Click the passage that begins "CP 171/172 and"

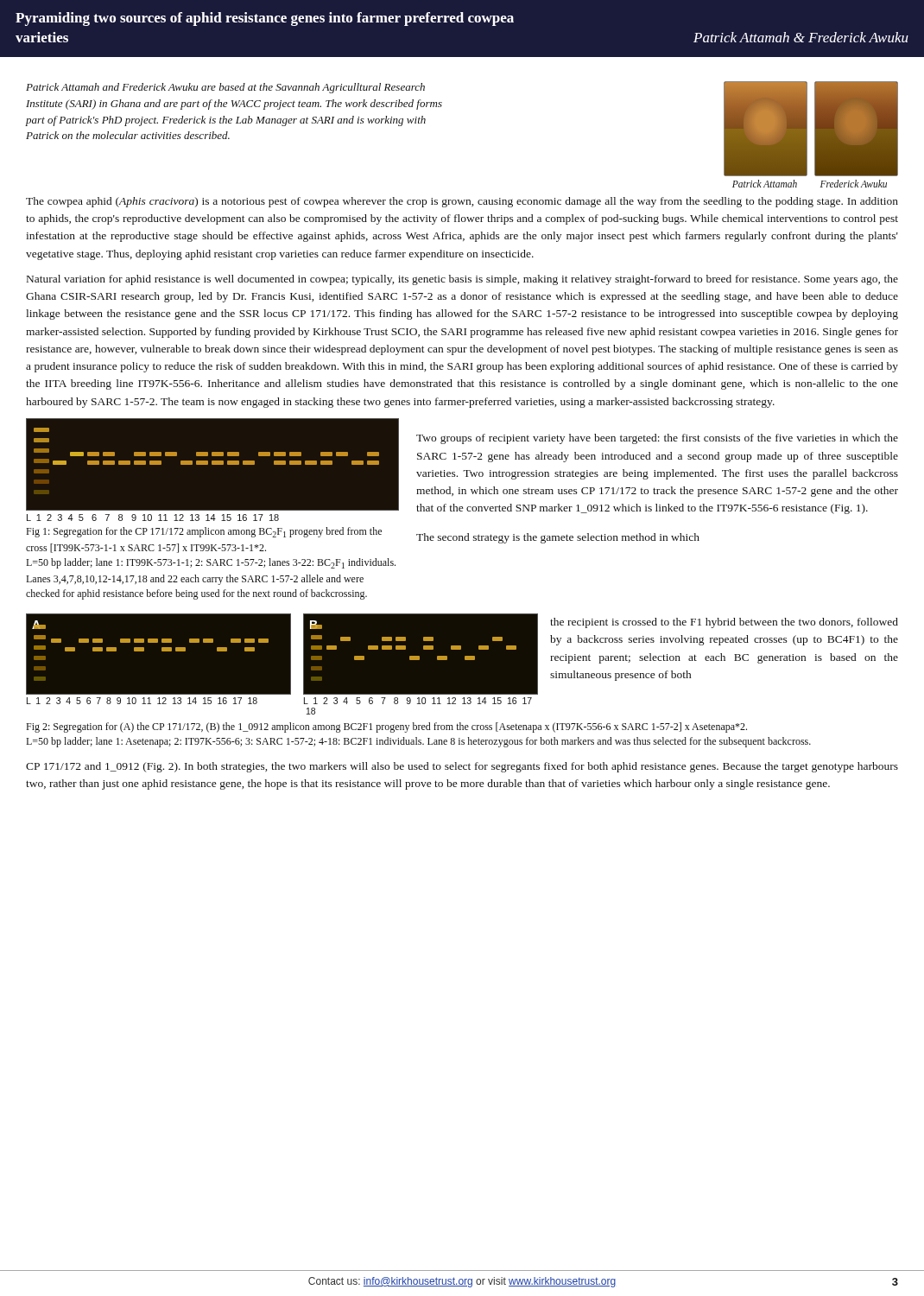pyautogui.click(x=462, y=775)
